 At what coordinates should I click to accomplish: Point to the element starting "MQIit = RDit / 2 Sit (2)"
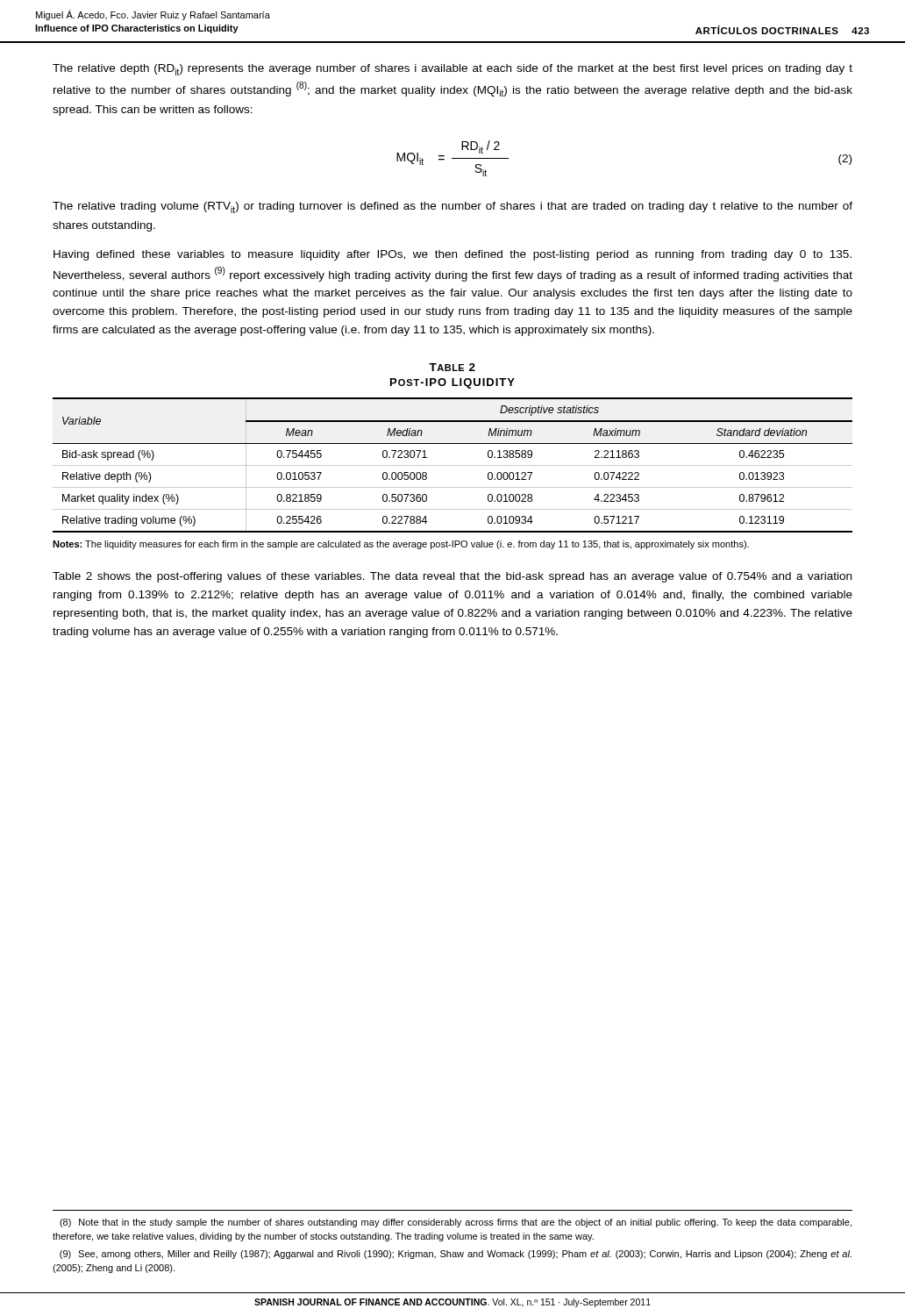tap(480, 158)
